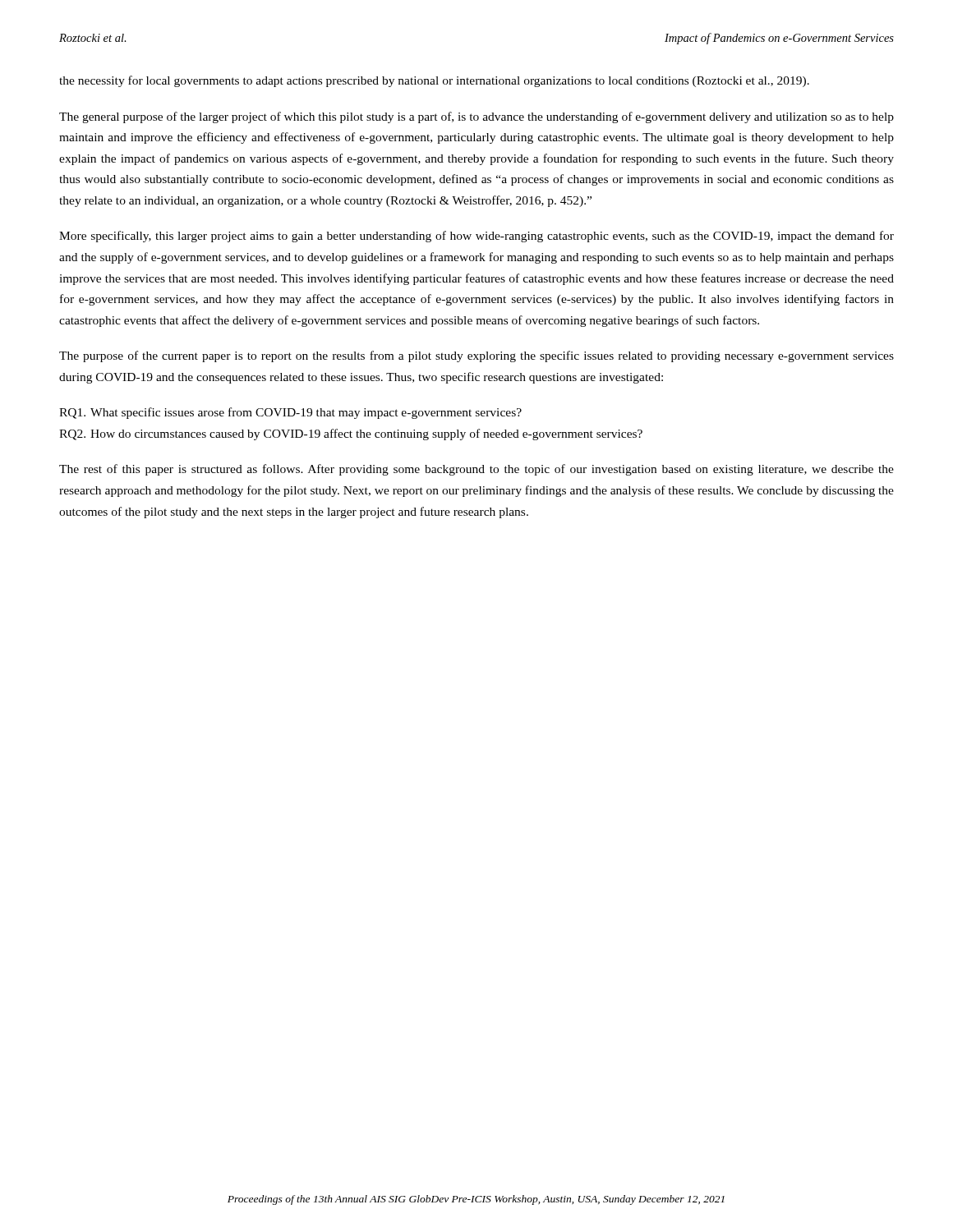Image resolution: width=953 pixels, height=1232 pixels.
Task: Navigate to the block starting "The rest of this paper"
Action: [476, 490]
